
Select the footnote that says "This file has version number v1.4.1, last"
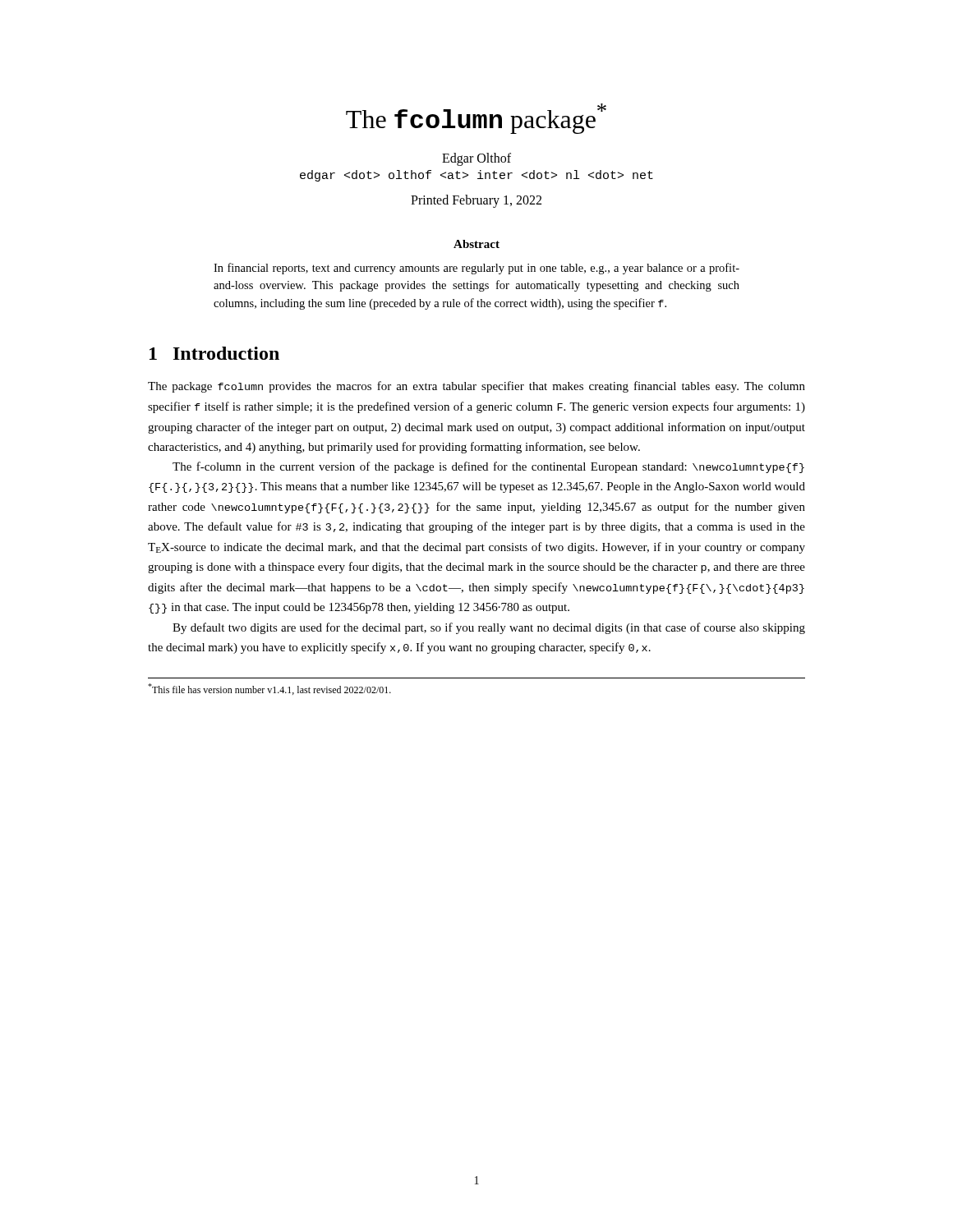point(270,688)
